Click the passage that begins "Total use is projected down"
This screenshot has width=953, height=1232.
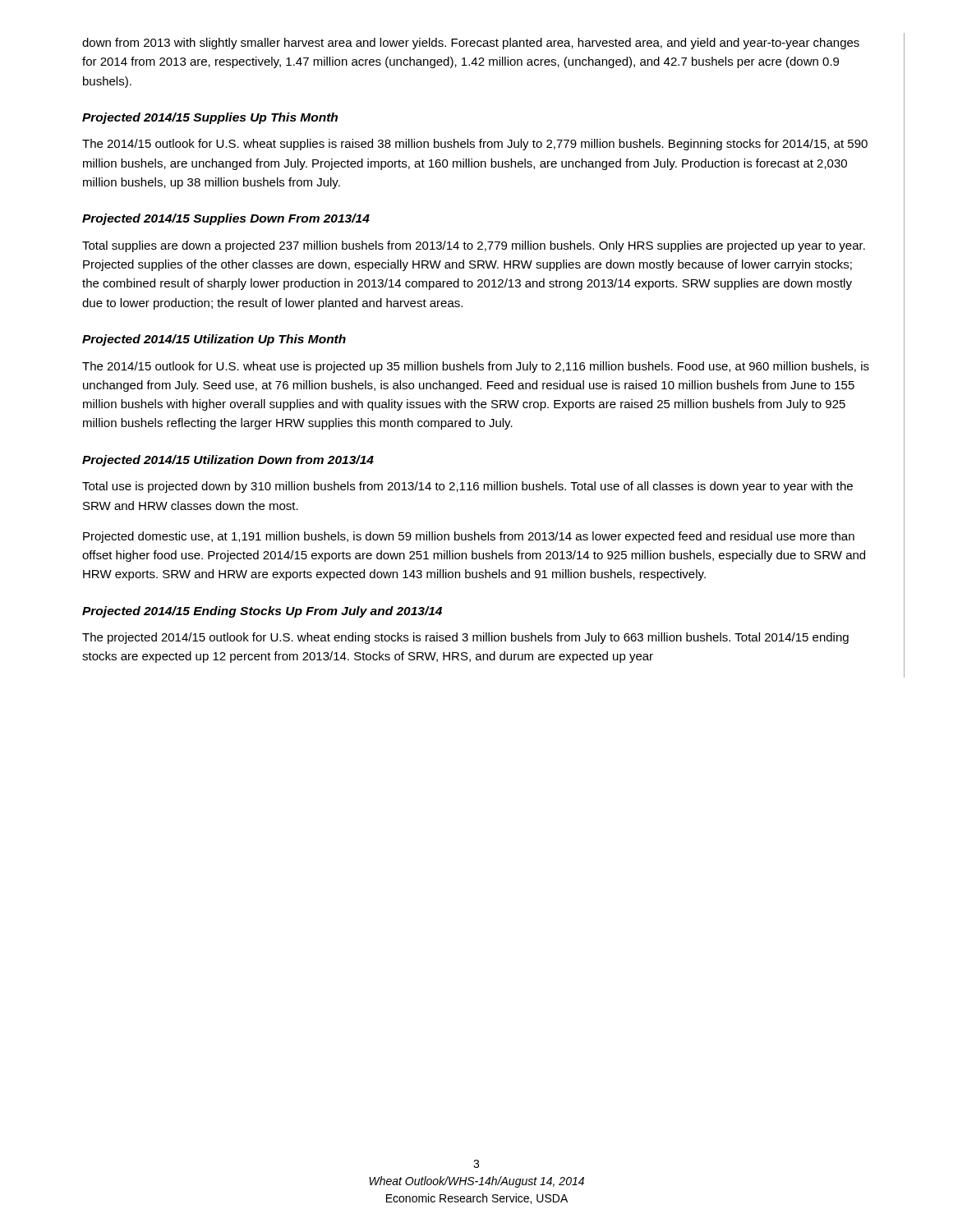pos(468,496)
